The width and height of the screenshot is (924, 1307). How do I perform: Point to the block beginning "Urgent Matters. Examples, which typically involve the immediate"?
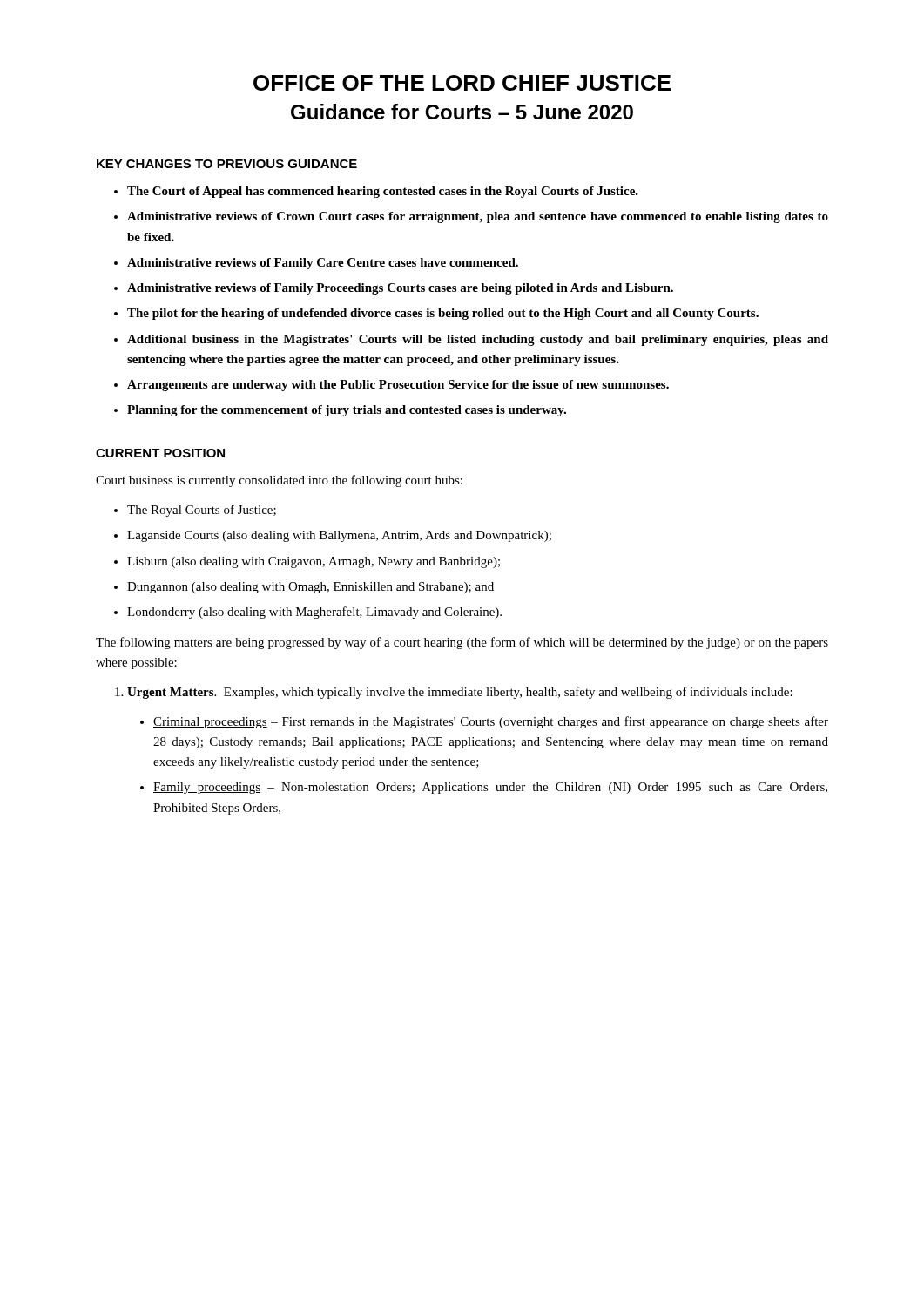[x=478, y=752]
